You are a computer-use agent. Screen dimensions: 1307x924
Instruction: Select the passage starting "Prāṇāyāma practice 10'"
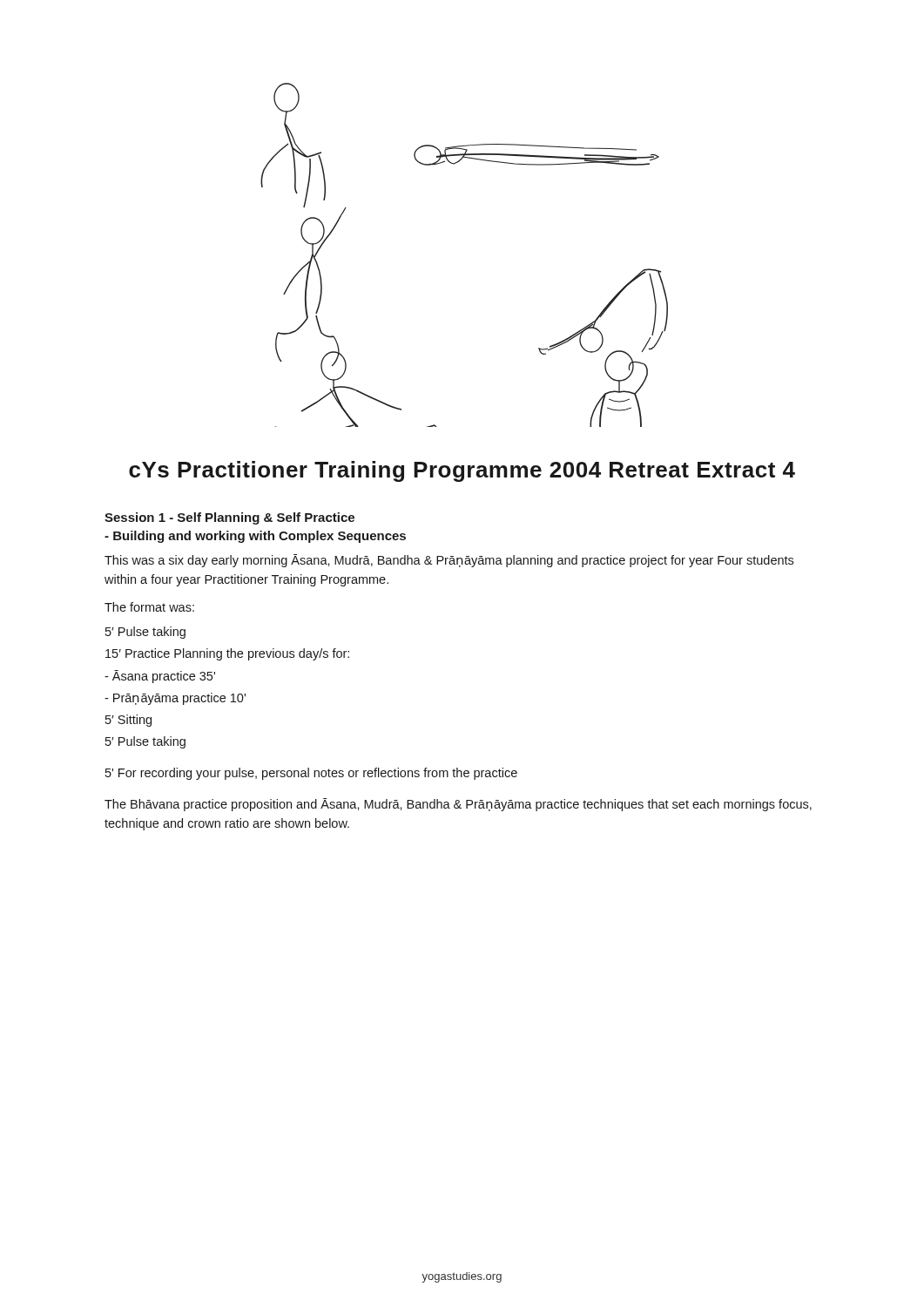click(x=175, y=698)
